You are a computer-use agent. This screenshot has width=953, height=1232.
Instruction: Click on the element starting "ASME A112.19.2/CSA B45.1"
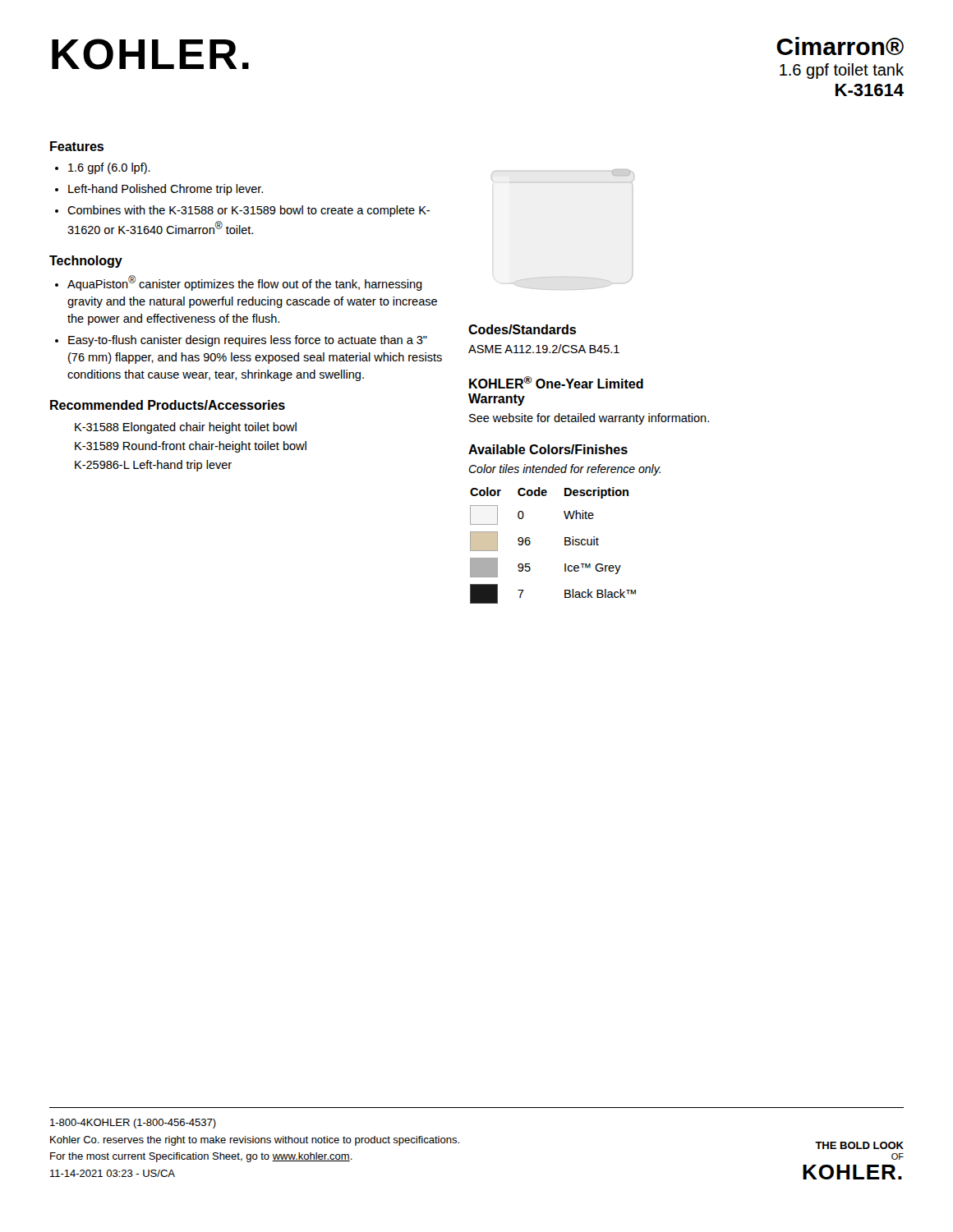[544, 349]
